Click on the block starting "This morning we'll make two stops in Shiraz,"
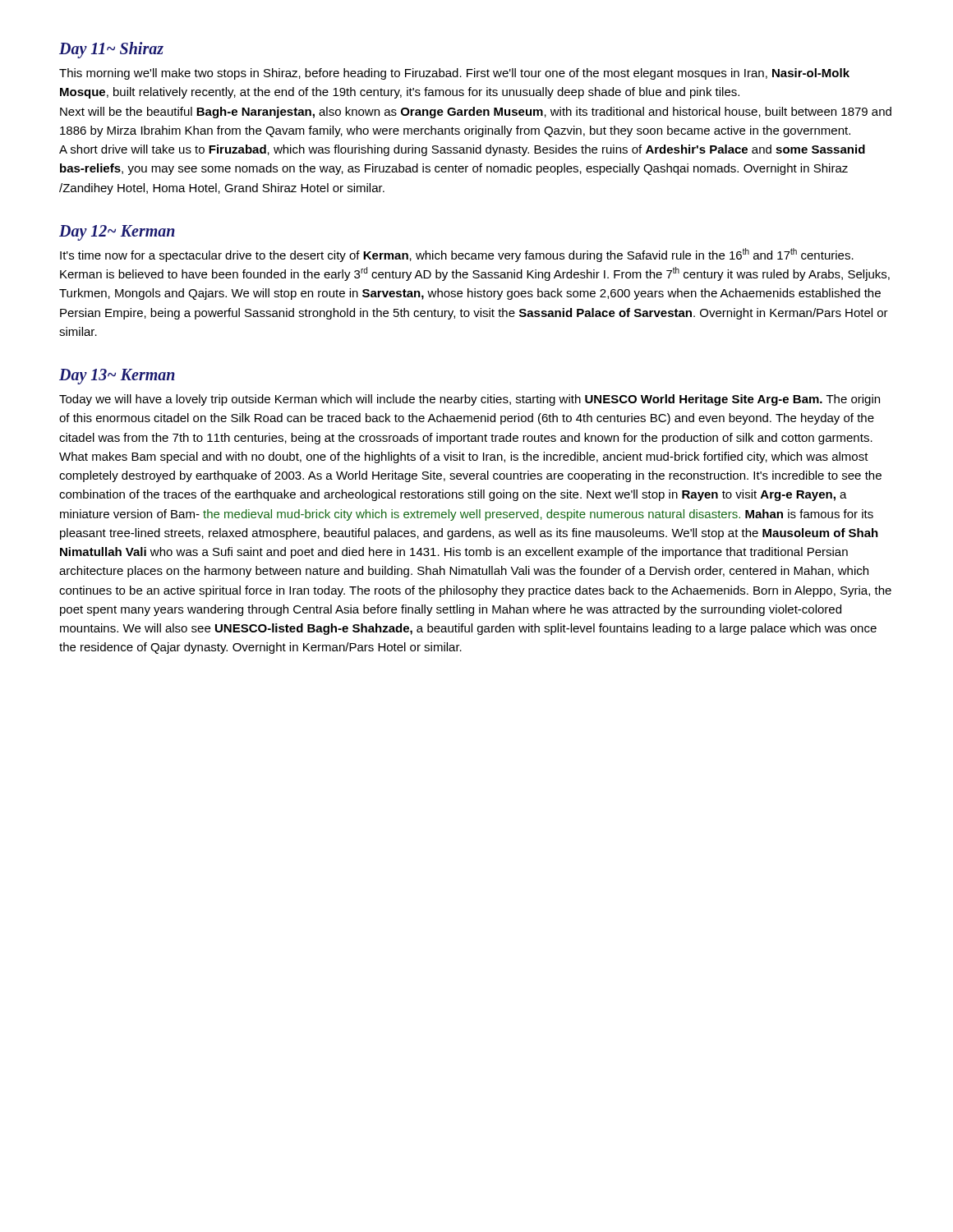Screen dimensions: 1232x953 pyautogui.click(x=476, y=130)
